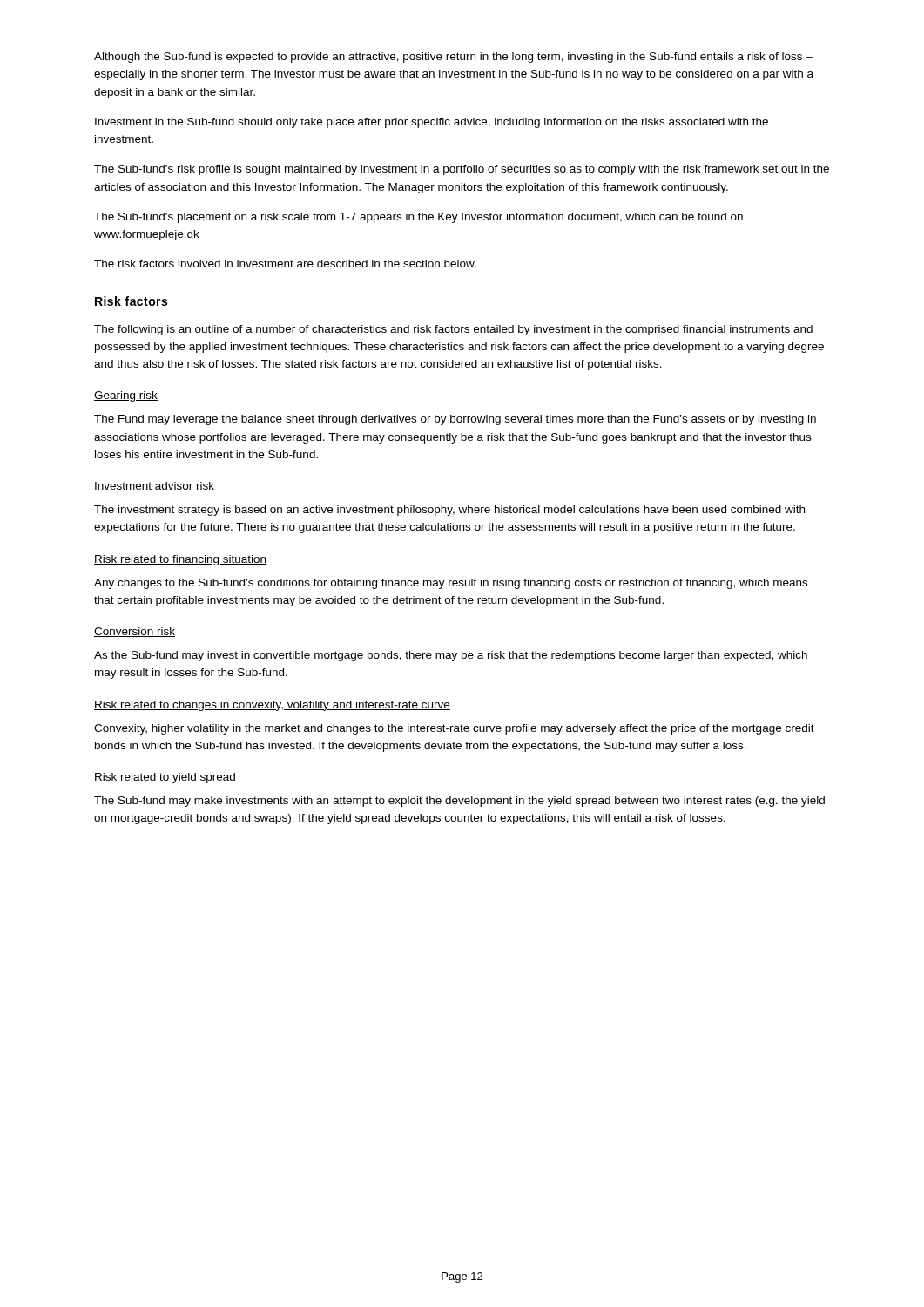Click where it says "Risk factors"
The width and height of the screenshot is (924, 1307).
pos(131,301)
